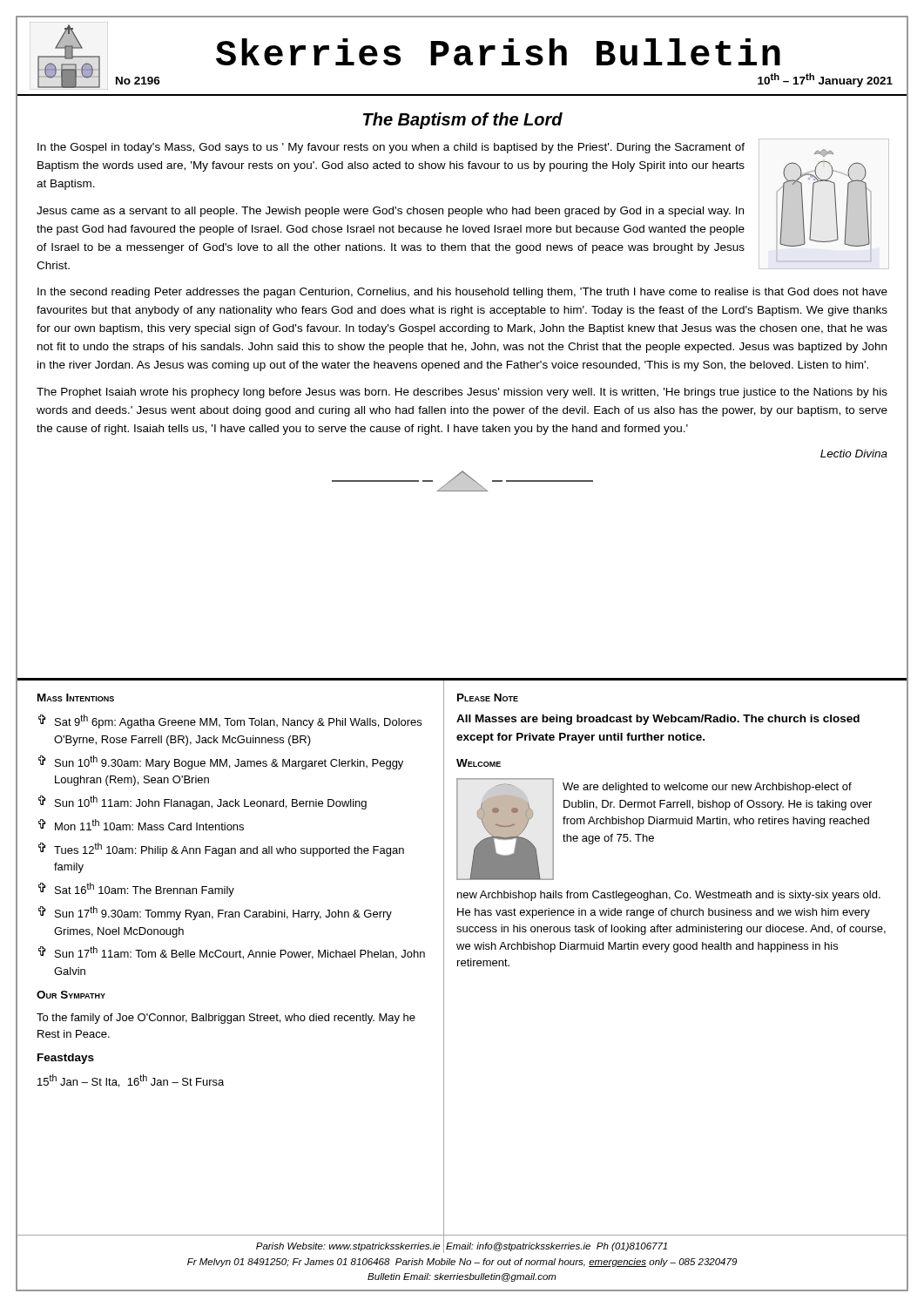
Task: Find the block on this page that starts "The Prophet Isaiah wrote his prophecy long before"
Action: coord(462,410)
